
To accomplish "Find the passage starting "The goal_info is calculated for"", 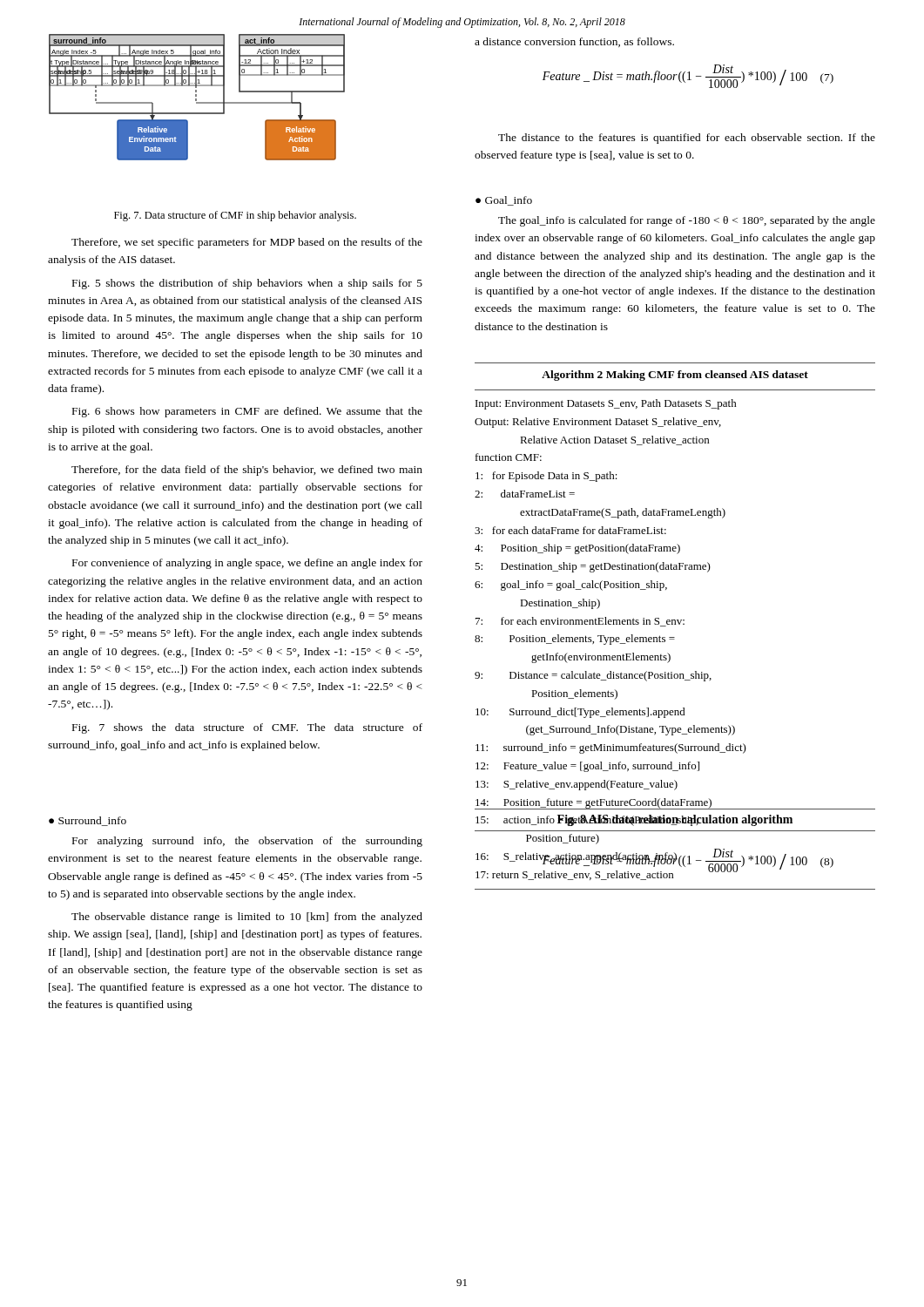I will [x=675, y=273].
